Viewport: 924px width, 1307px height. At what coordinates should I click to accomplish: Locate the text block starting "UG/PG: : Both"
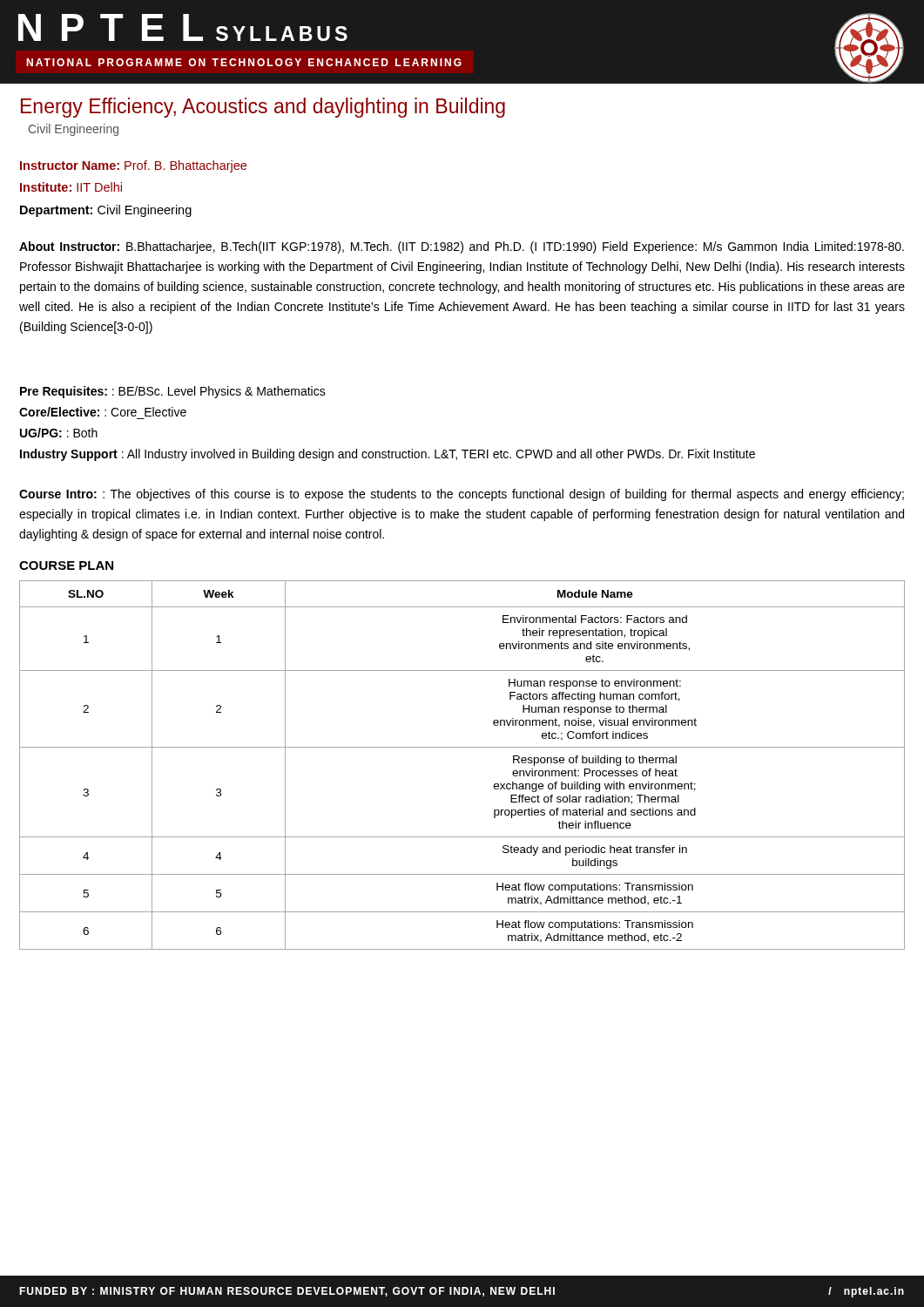point(58,433)
